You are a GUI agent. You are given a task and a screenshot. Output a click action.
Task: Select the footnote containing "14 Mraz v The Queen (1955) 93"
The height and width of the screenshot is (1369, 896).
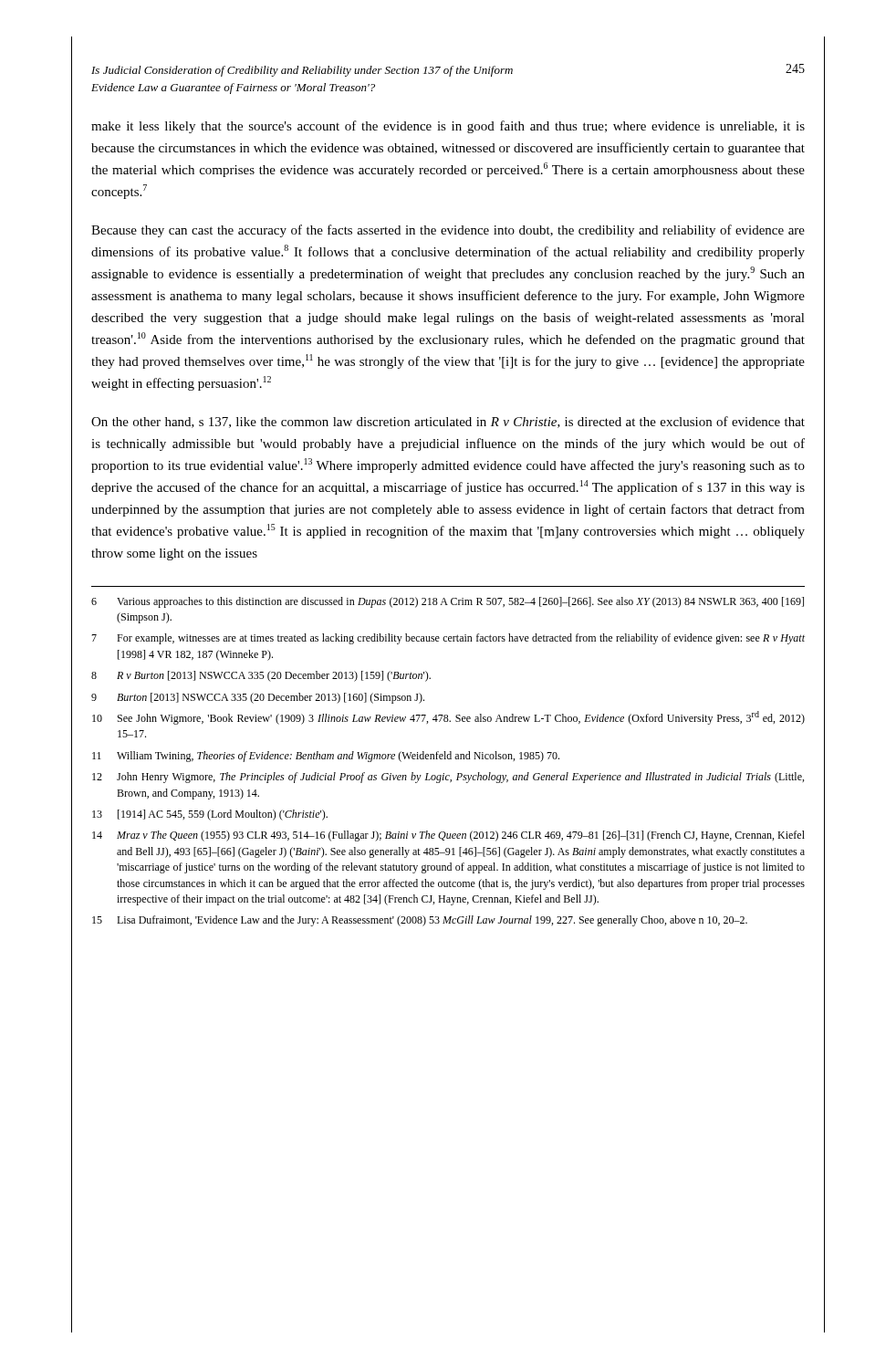point(448,868)
